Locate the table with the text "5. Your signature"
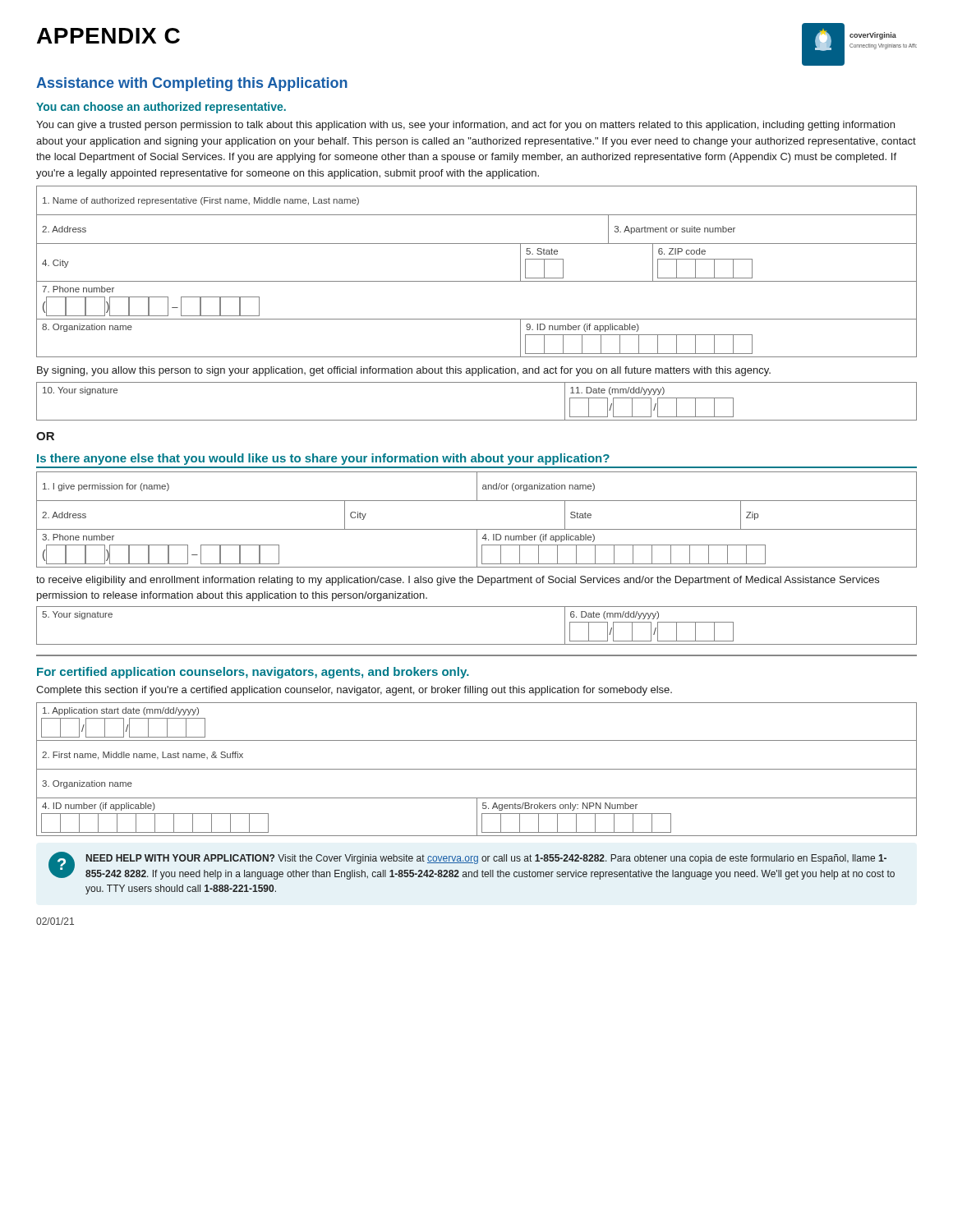This screenshot has height=1232, width=953. (476, 625)
